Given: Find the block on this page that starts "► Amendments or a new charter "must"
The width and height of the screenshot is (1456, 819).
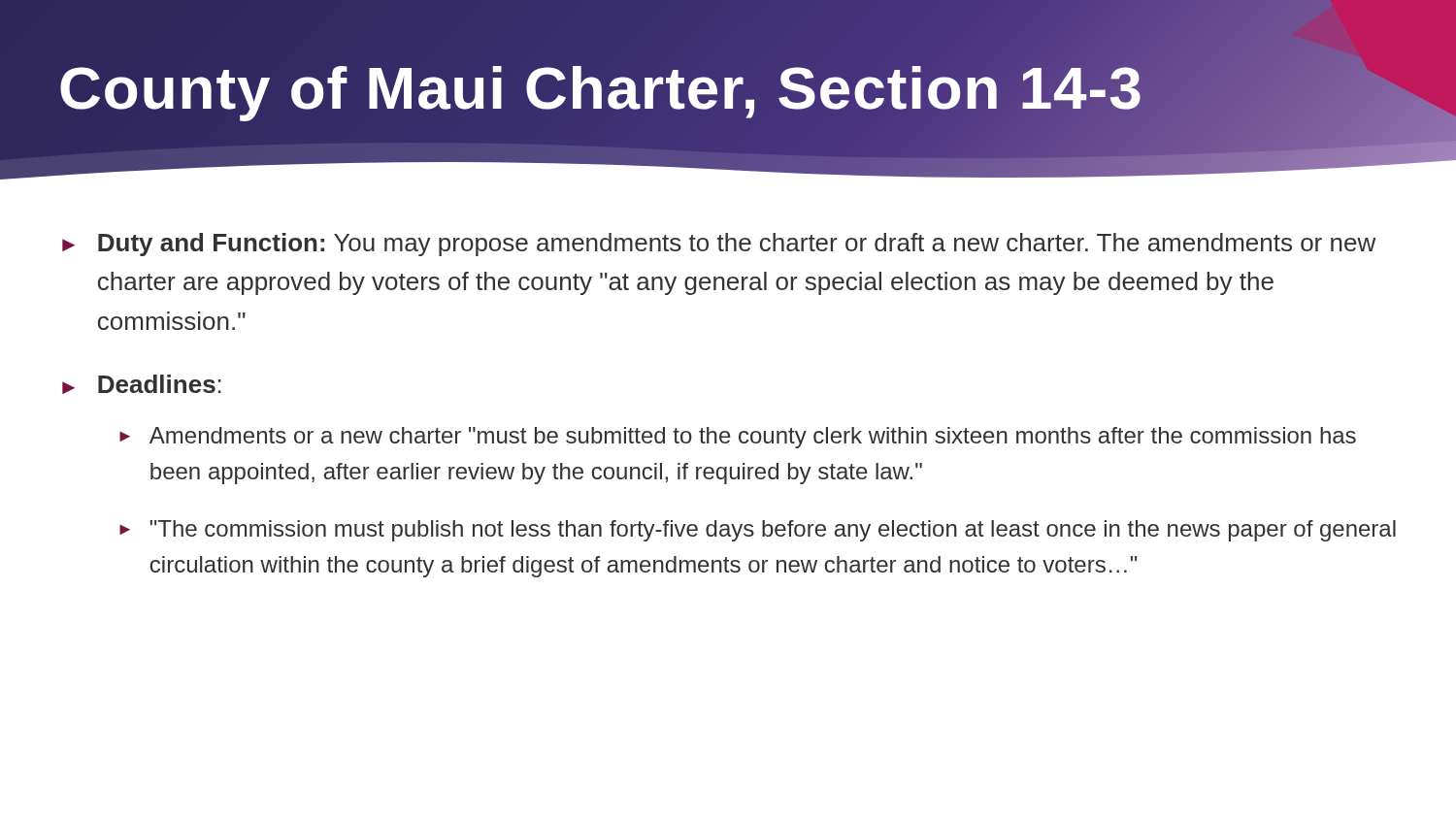Looking at the screenshot, I should [x=757, y=453].
